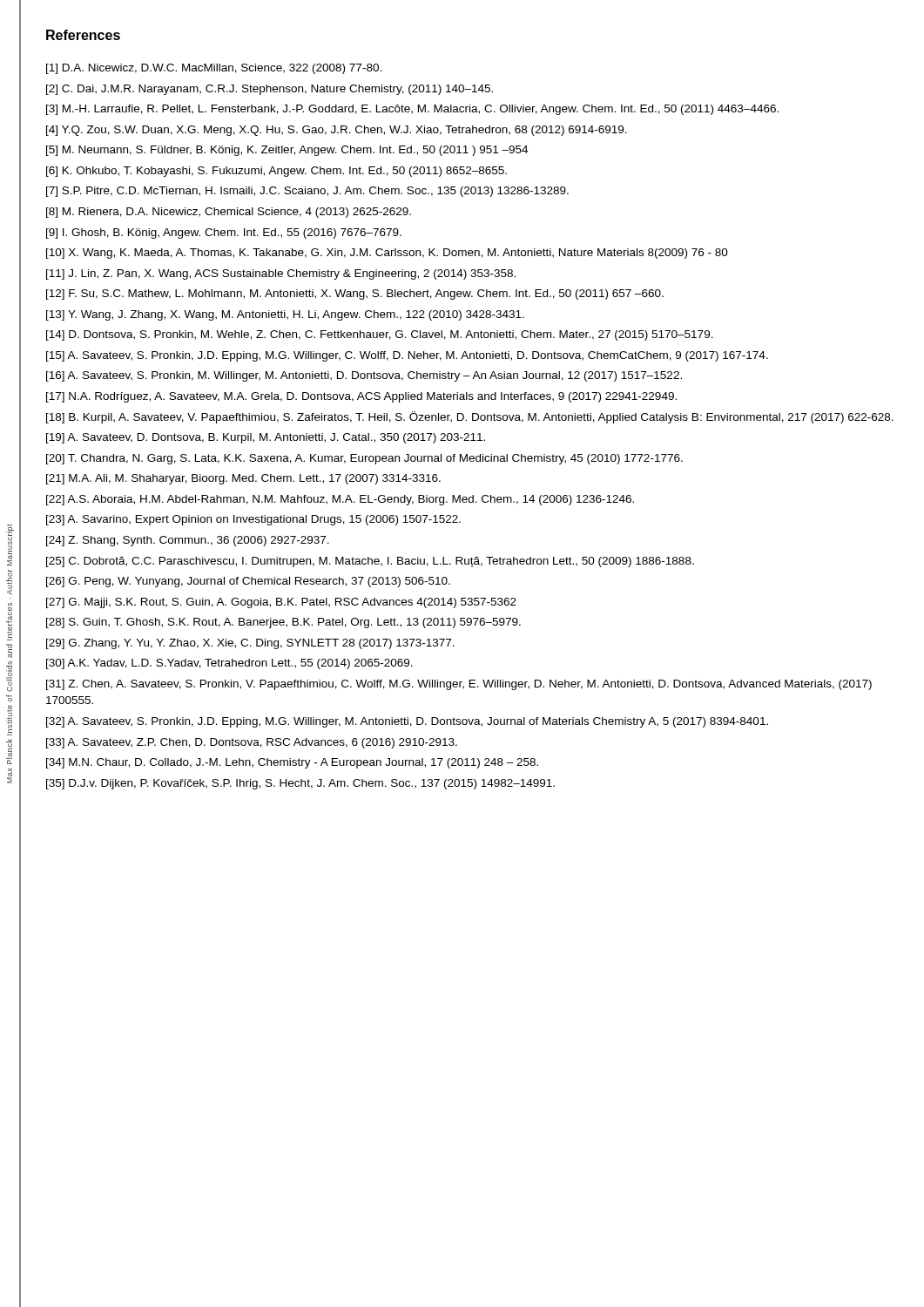Point to the block starting "[16] A. Savateev, S. Pronkin,"
Viewport: 924px width, 1307px height.
364,376
